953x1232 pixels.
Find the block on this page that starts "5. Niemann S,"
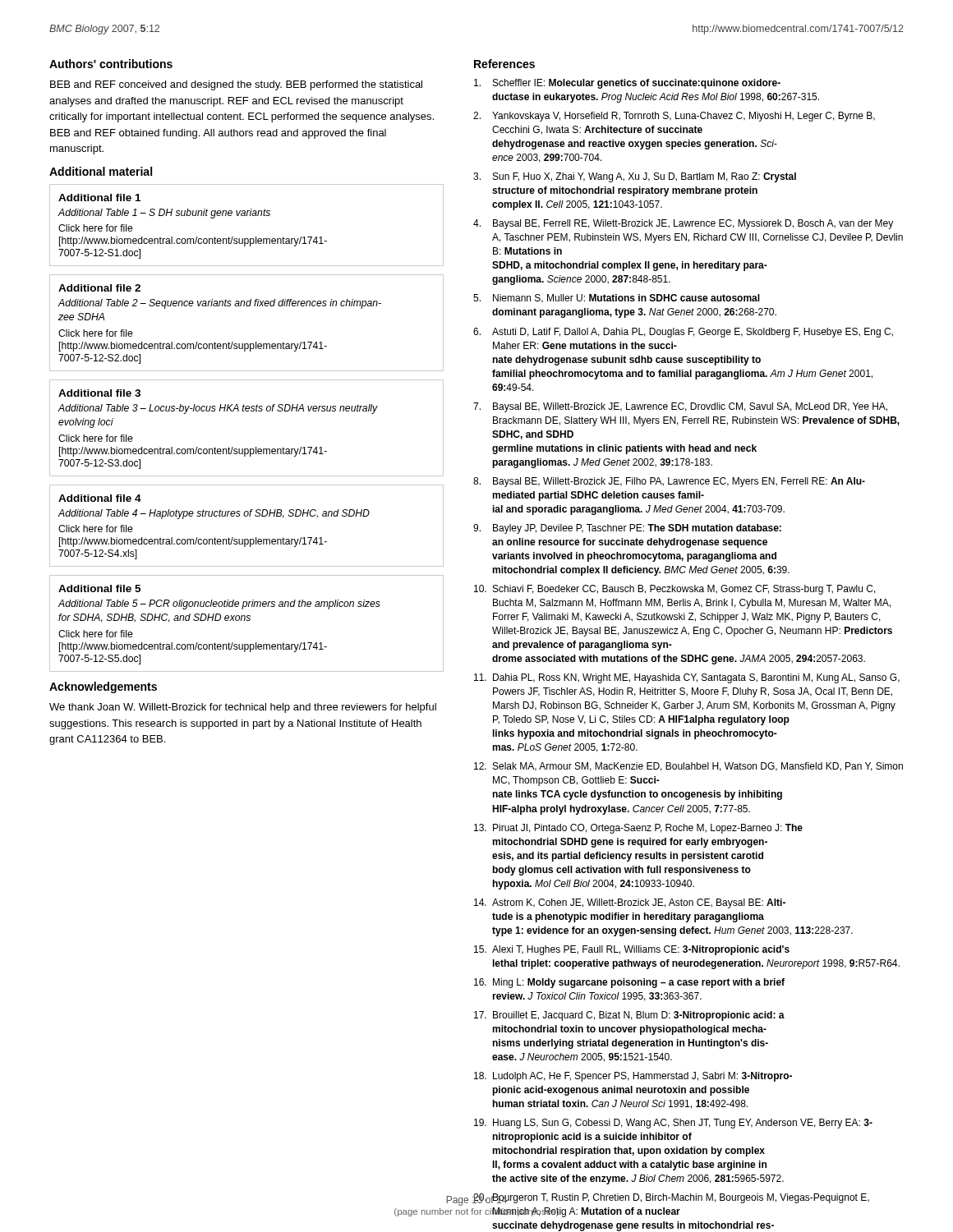click(688, 306)
